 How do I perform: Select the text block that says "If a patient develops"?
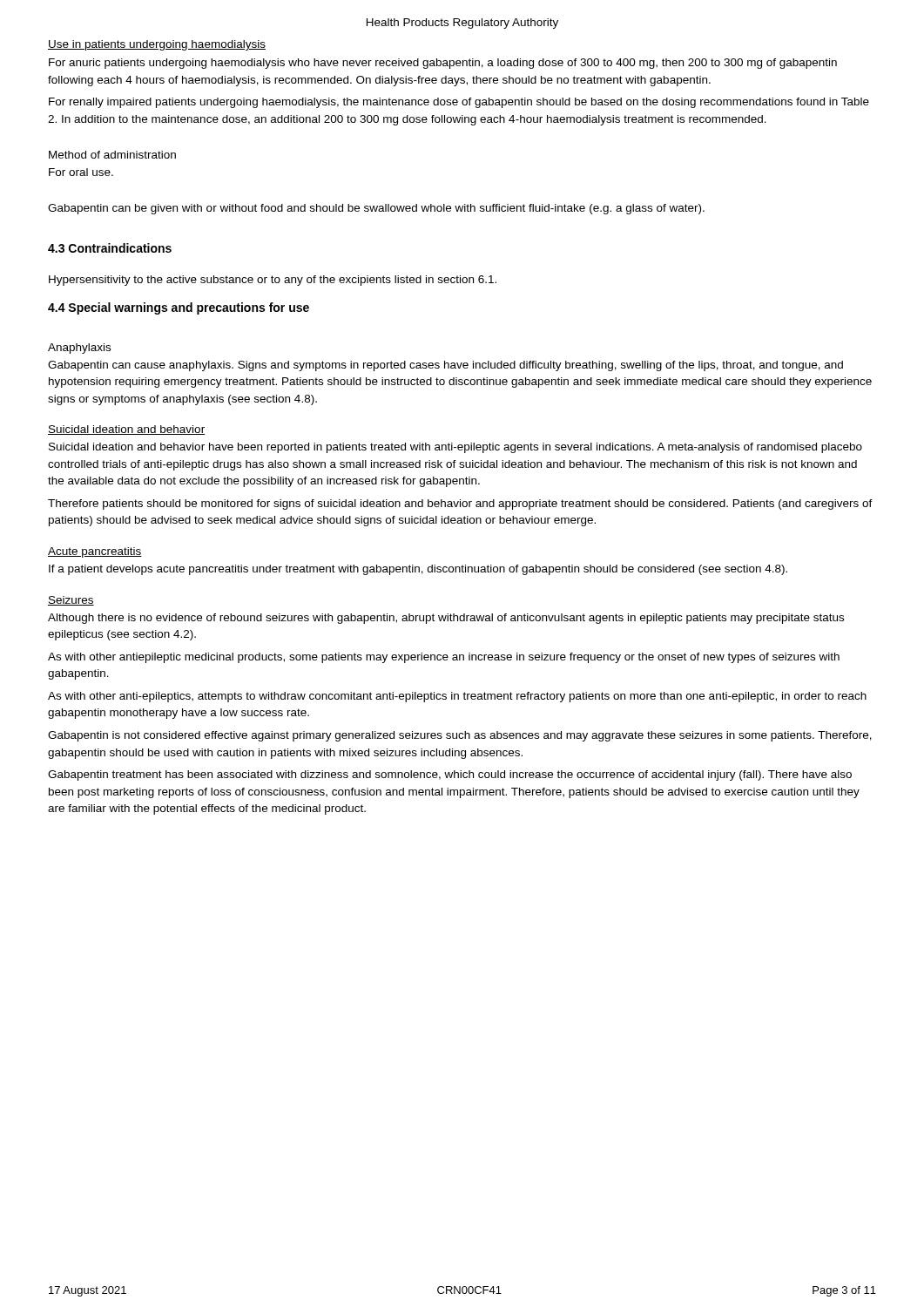click(462, 569)
